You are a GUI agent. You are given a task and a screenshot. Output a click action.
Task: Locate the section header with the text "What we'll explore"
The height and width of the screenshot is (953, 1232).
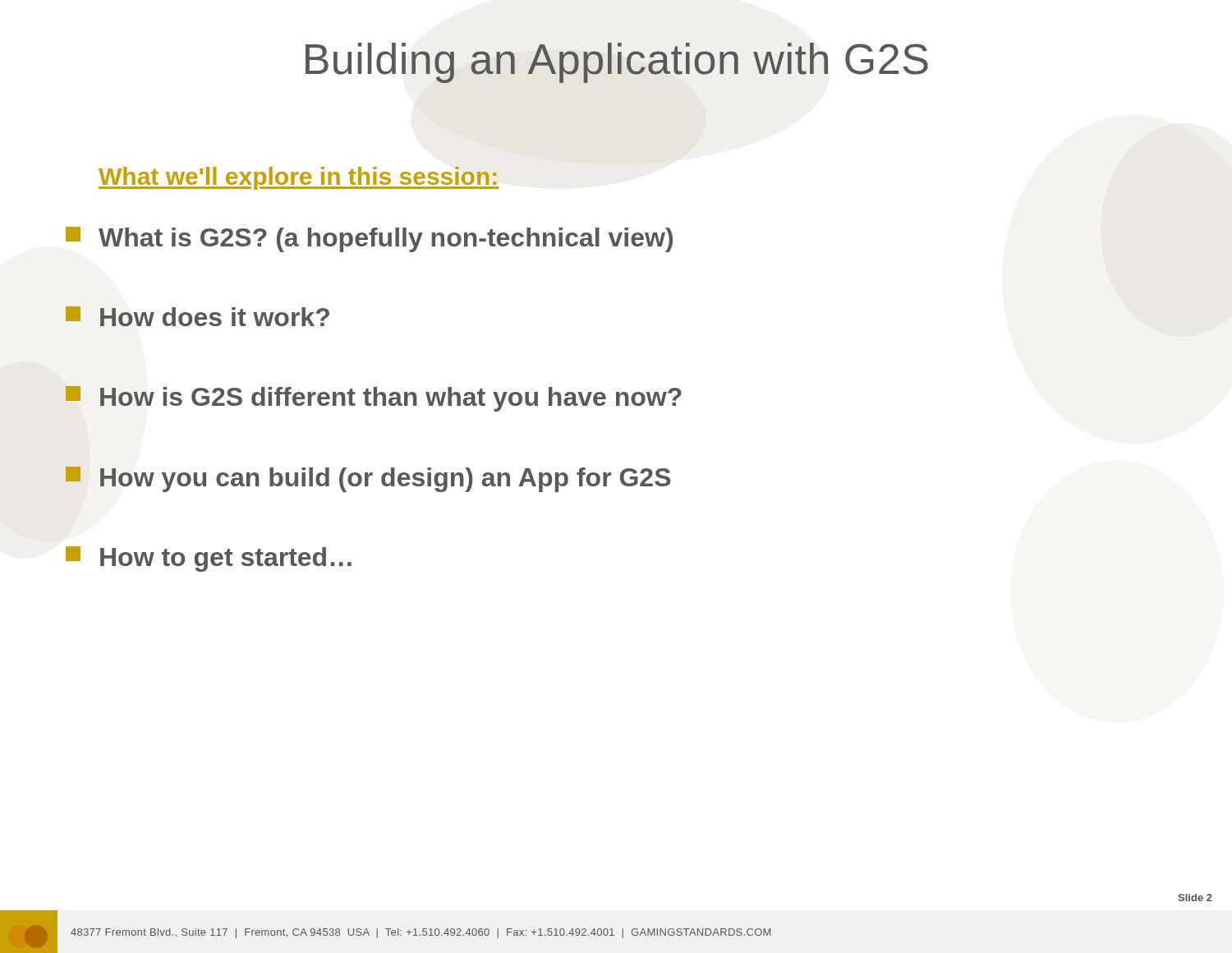point(299,176)
